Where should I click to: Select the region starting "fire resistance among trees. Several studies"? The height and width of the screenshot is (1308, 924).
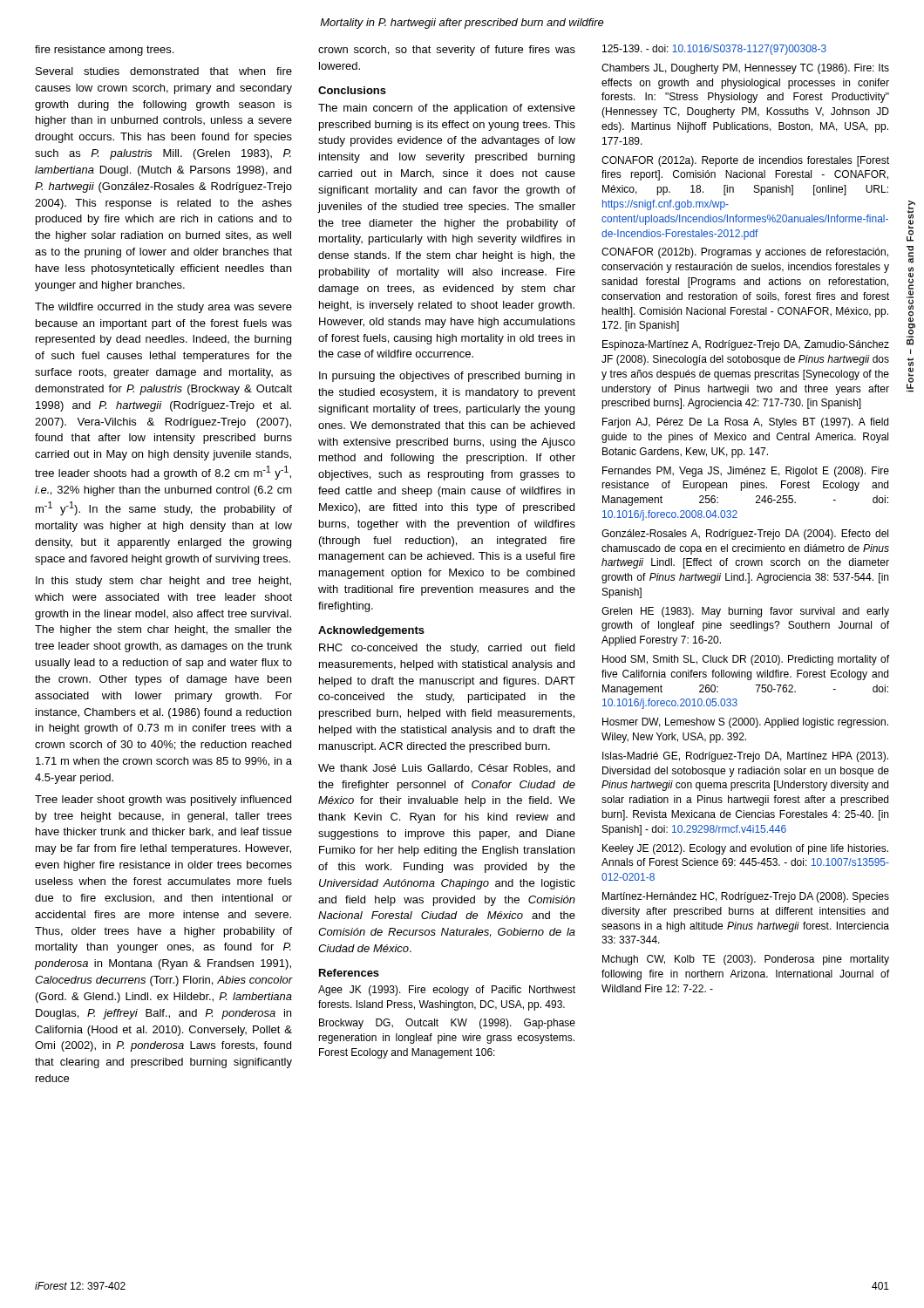click(163, 565)
